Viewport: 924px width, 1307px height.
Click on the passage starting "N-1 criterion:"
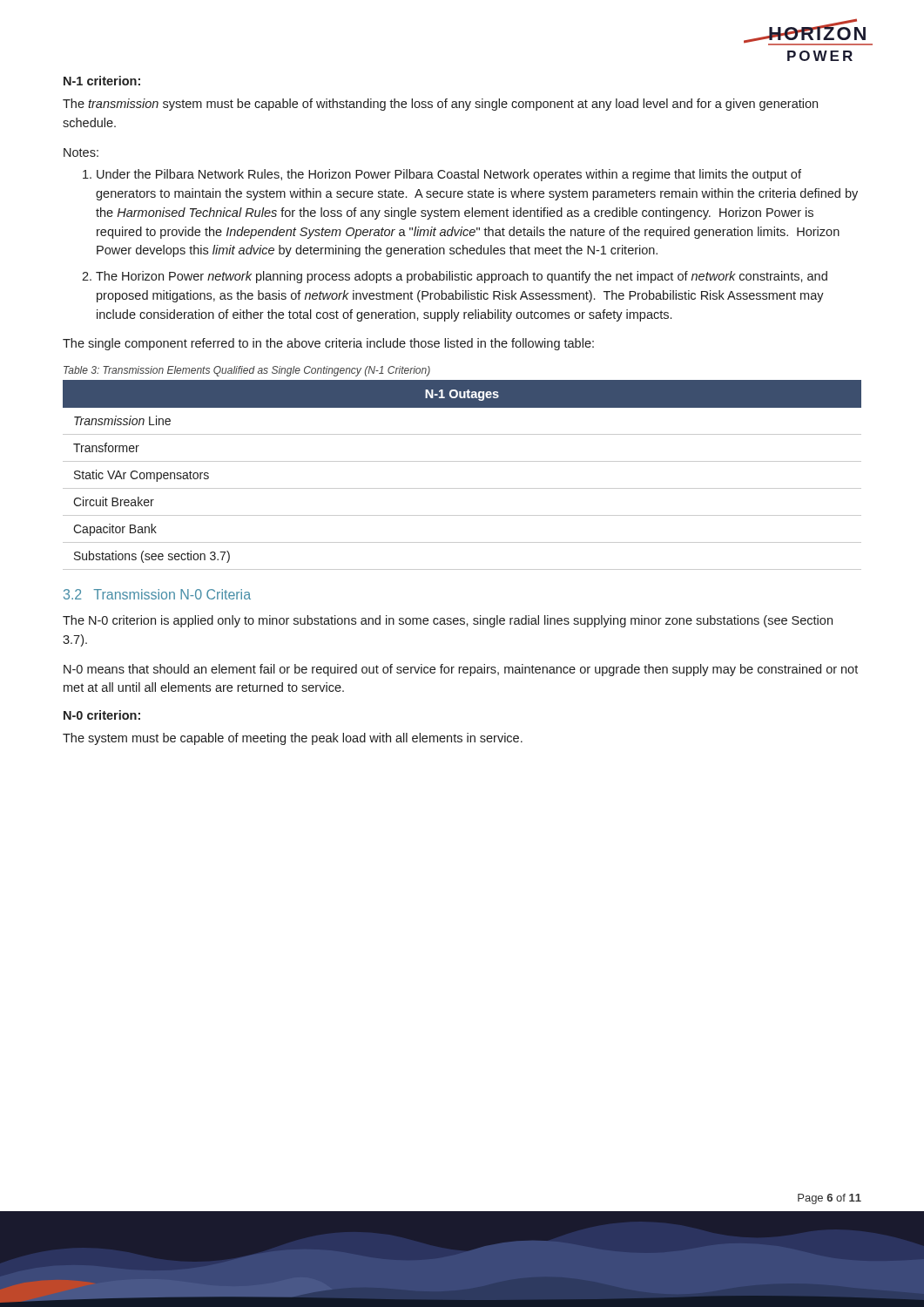[102, 81]
